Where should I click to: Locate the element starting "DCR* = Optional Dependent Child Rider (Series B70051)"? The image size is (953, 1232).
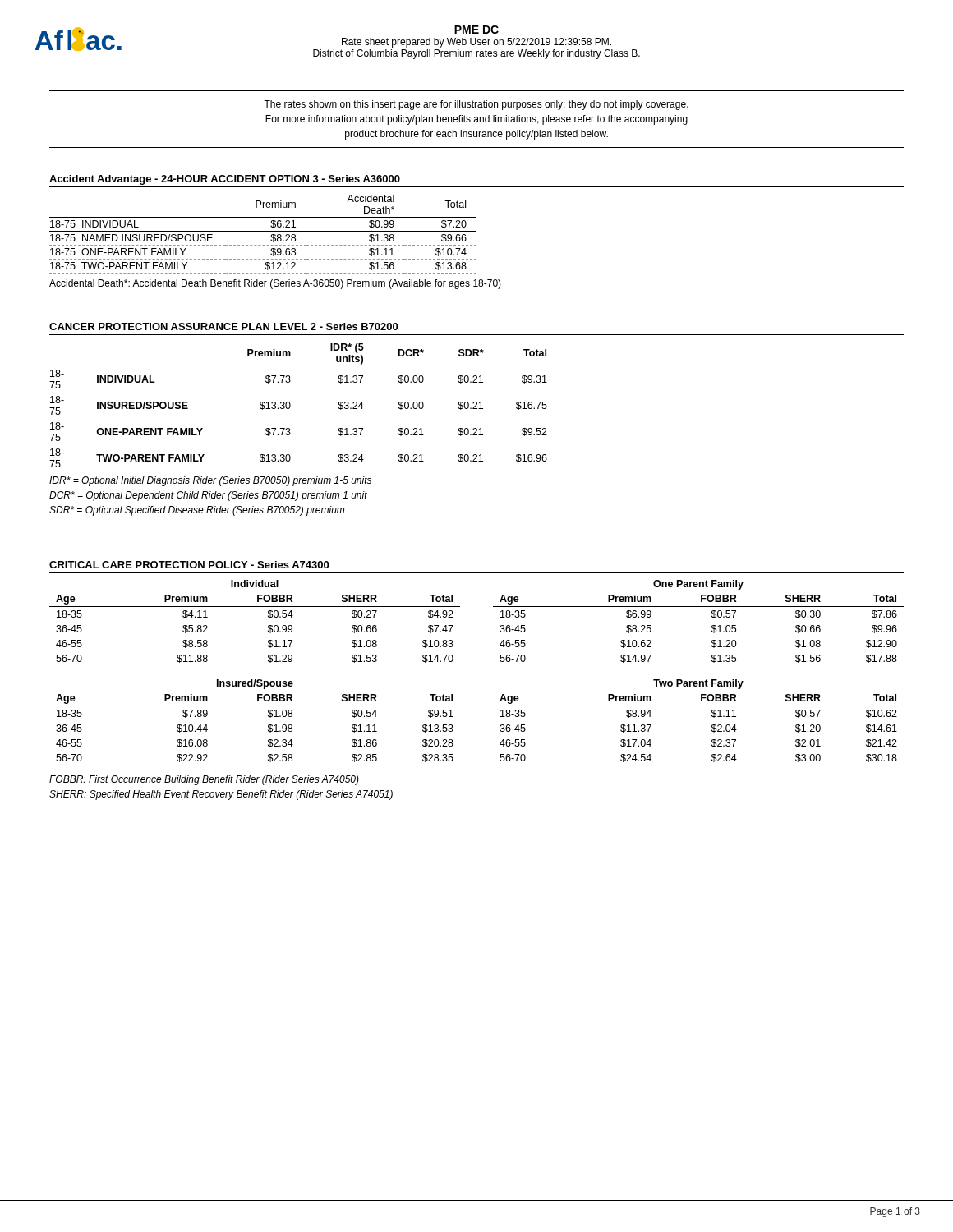(x=208, y=495)
